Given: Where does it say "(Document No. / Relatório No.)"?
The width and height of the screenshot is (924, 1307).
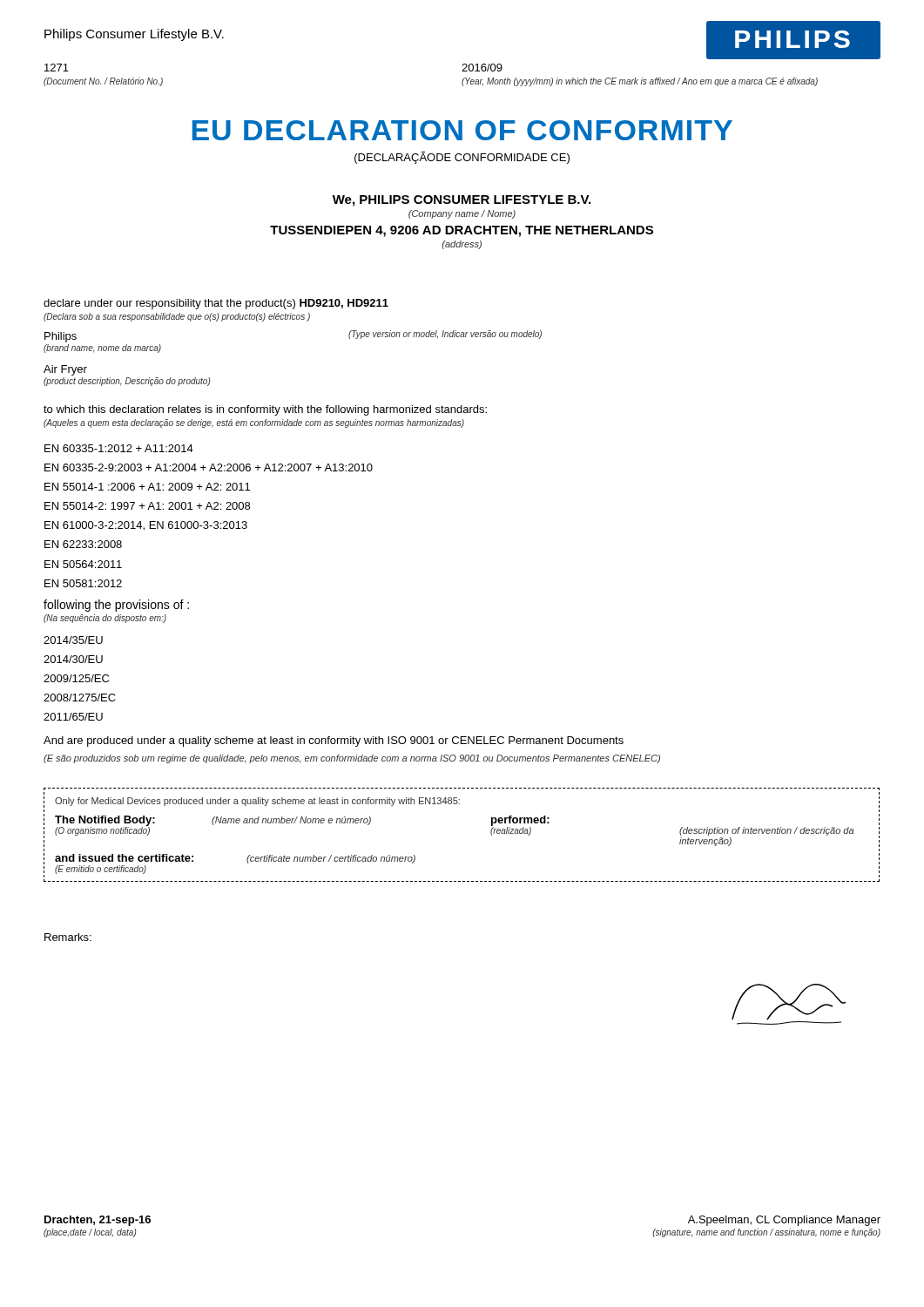Looking at the screenshot, I should [103, 81].
